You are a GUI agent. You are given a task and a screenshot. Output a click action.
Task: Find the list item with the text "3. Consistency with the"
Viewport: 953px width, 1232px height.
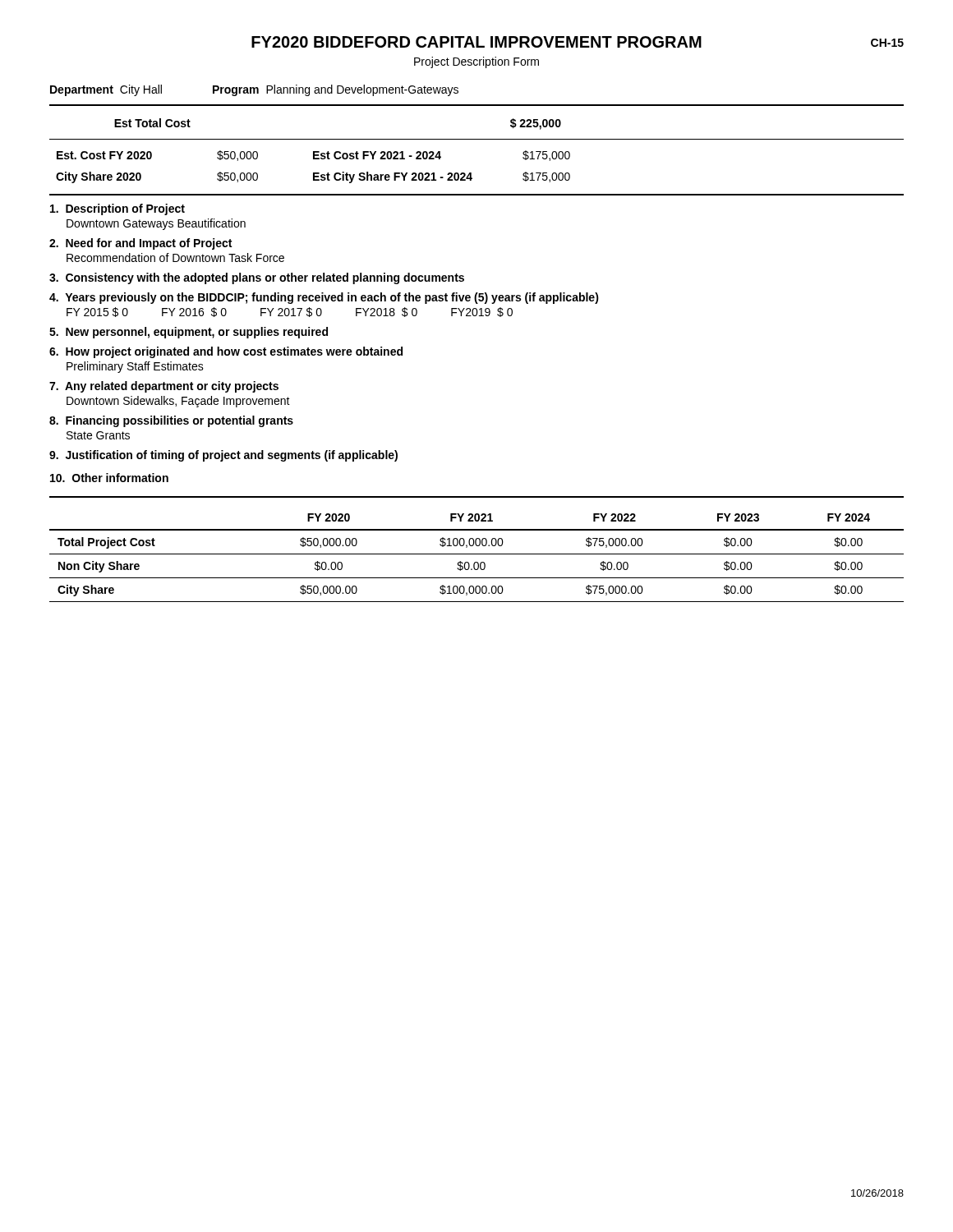(x=257, y=278)
